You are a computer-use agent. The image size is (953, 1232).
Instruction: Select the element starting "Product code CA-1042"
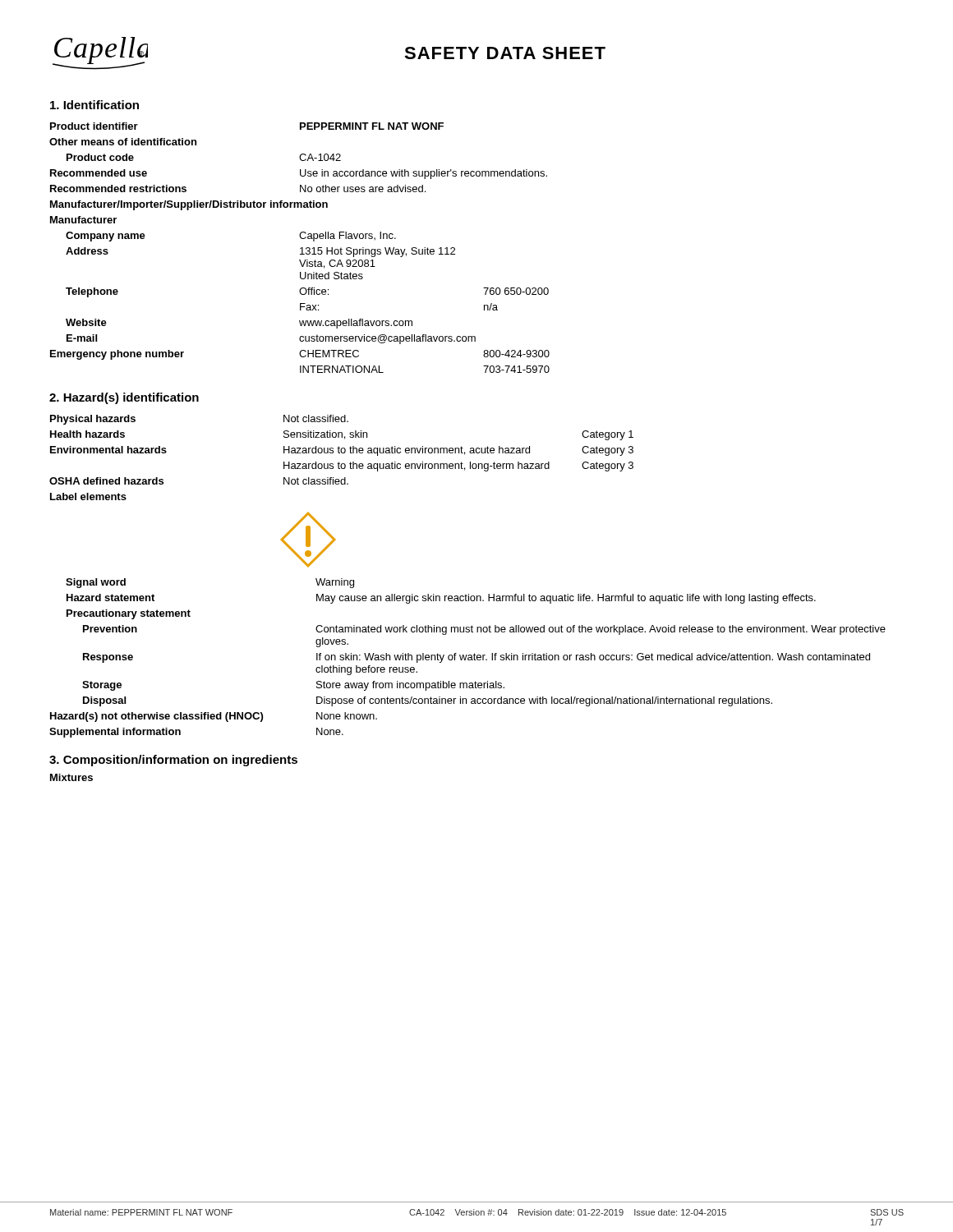99,156
